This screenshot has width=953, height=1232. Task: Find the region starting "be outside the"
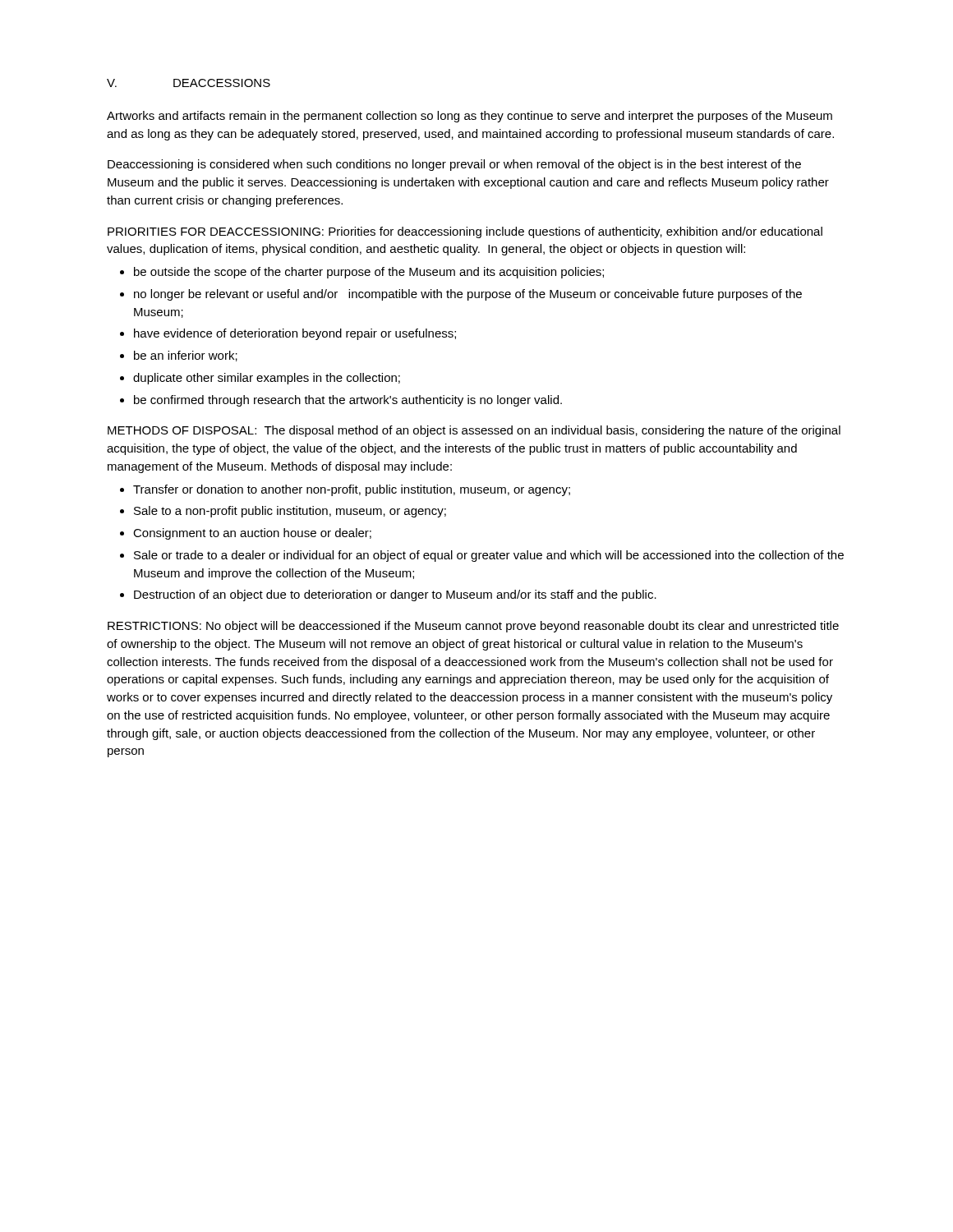tap(369, 271)
